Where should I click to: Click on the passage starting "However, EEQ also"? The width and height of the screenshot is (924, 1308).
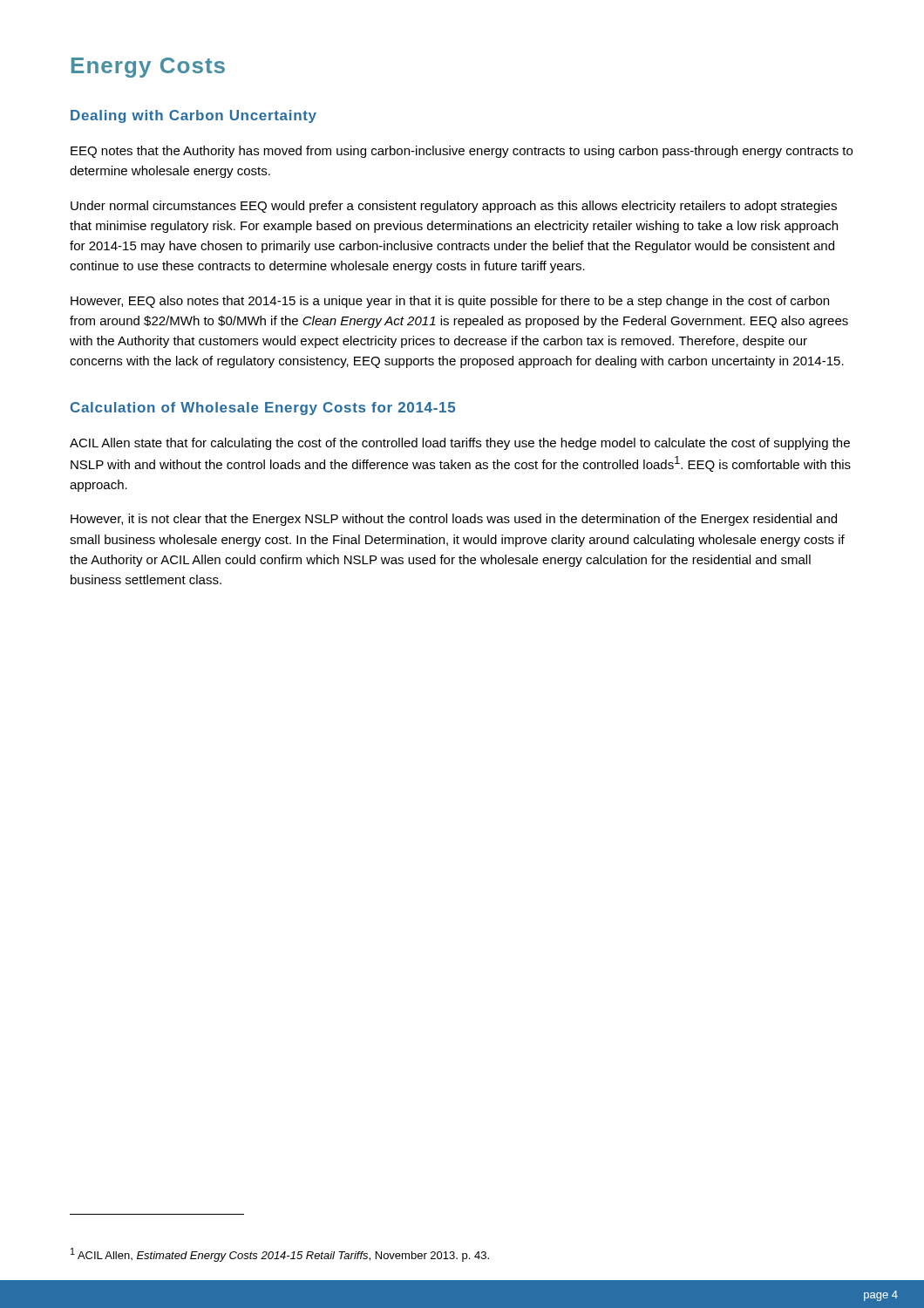[459, 330]
